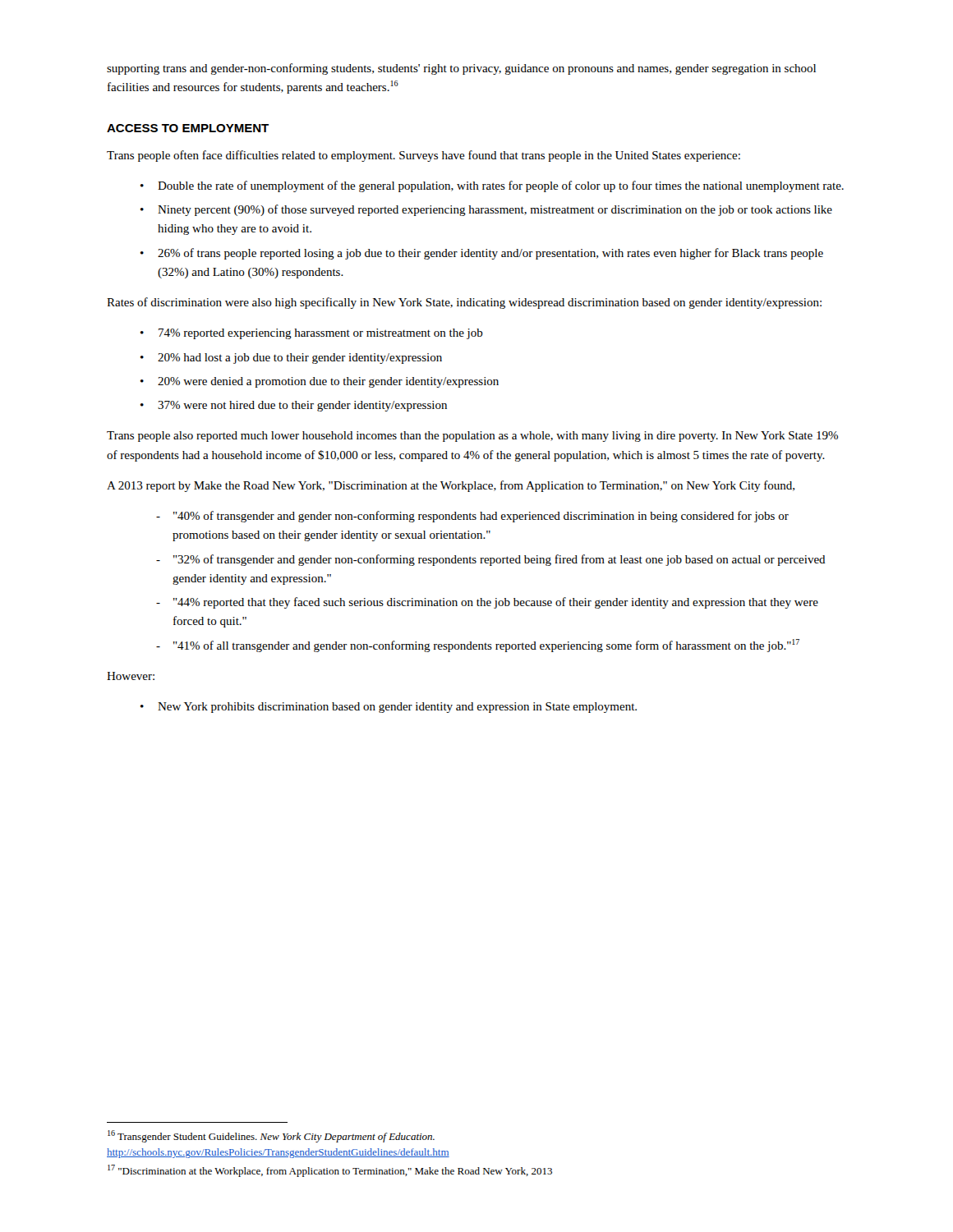Point to the text block starting "• 20% had lost a job"
Screen dimensions: 1232x953
click(291, 359)
